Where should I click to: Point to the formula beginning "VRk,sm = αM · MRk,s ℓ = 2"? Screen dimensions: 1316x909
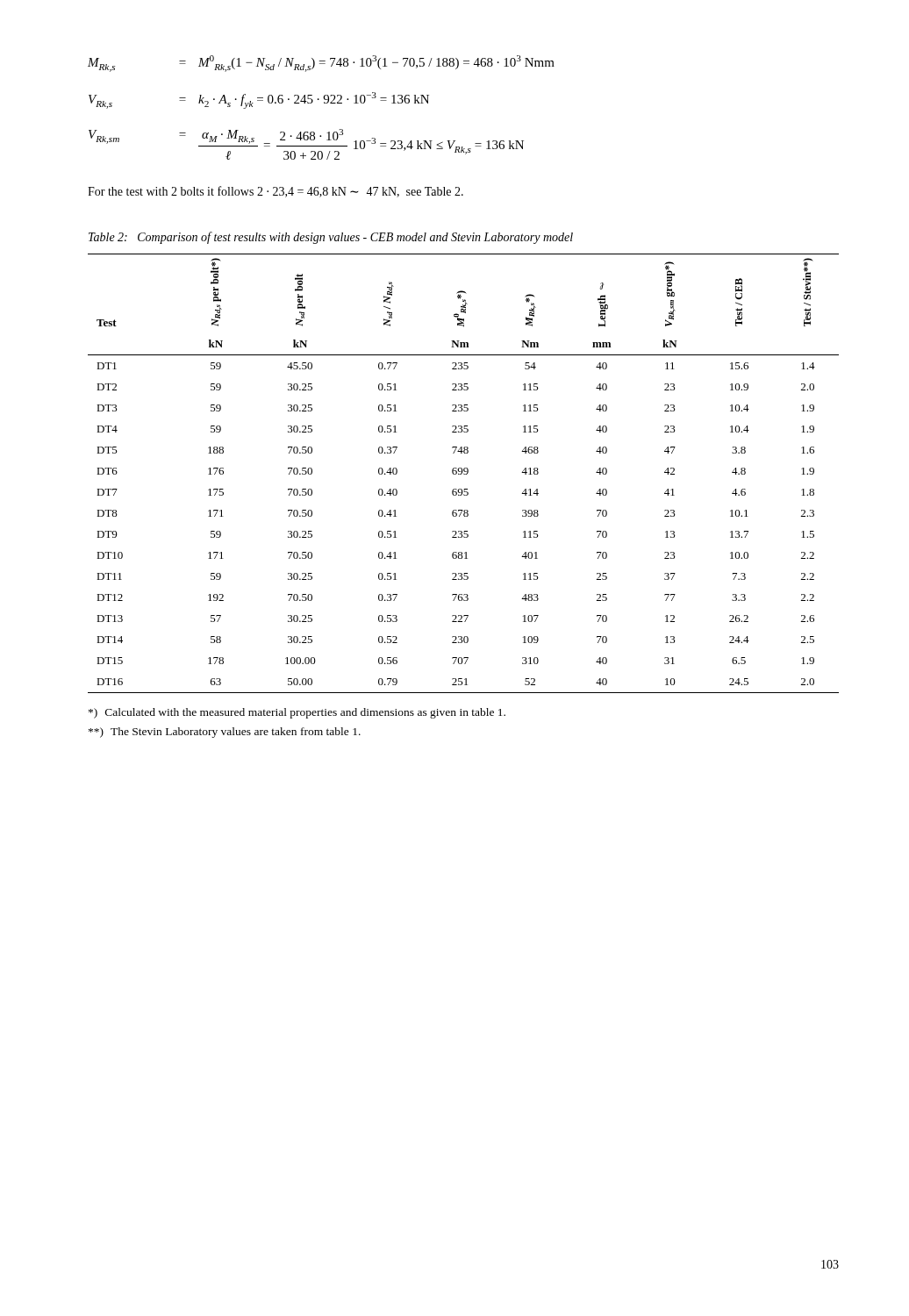(463, 145)
